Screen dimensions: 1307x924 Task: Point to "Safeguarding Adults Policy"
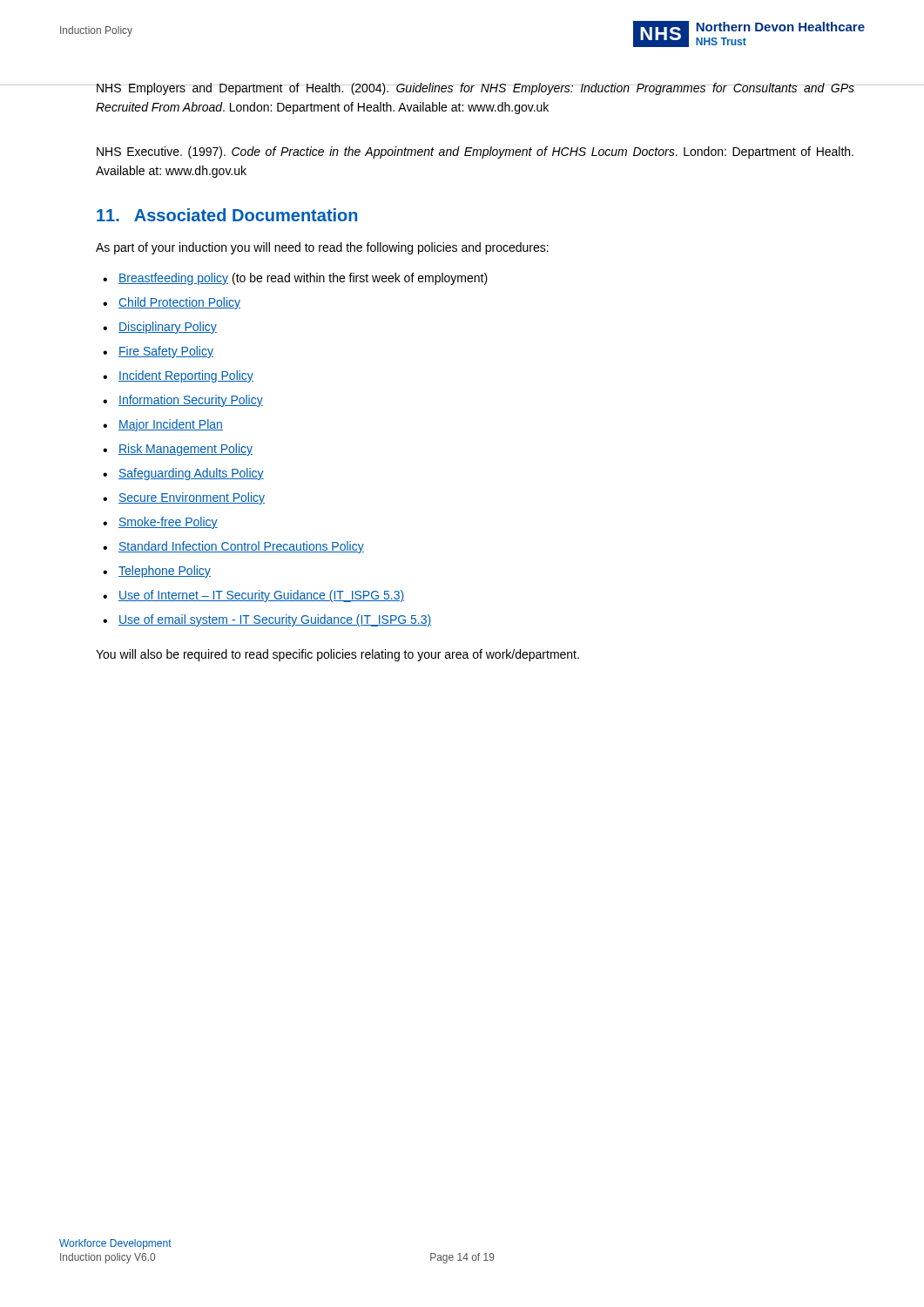tap(191, 473)
